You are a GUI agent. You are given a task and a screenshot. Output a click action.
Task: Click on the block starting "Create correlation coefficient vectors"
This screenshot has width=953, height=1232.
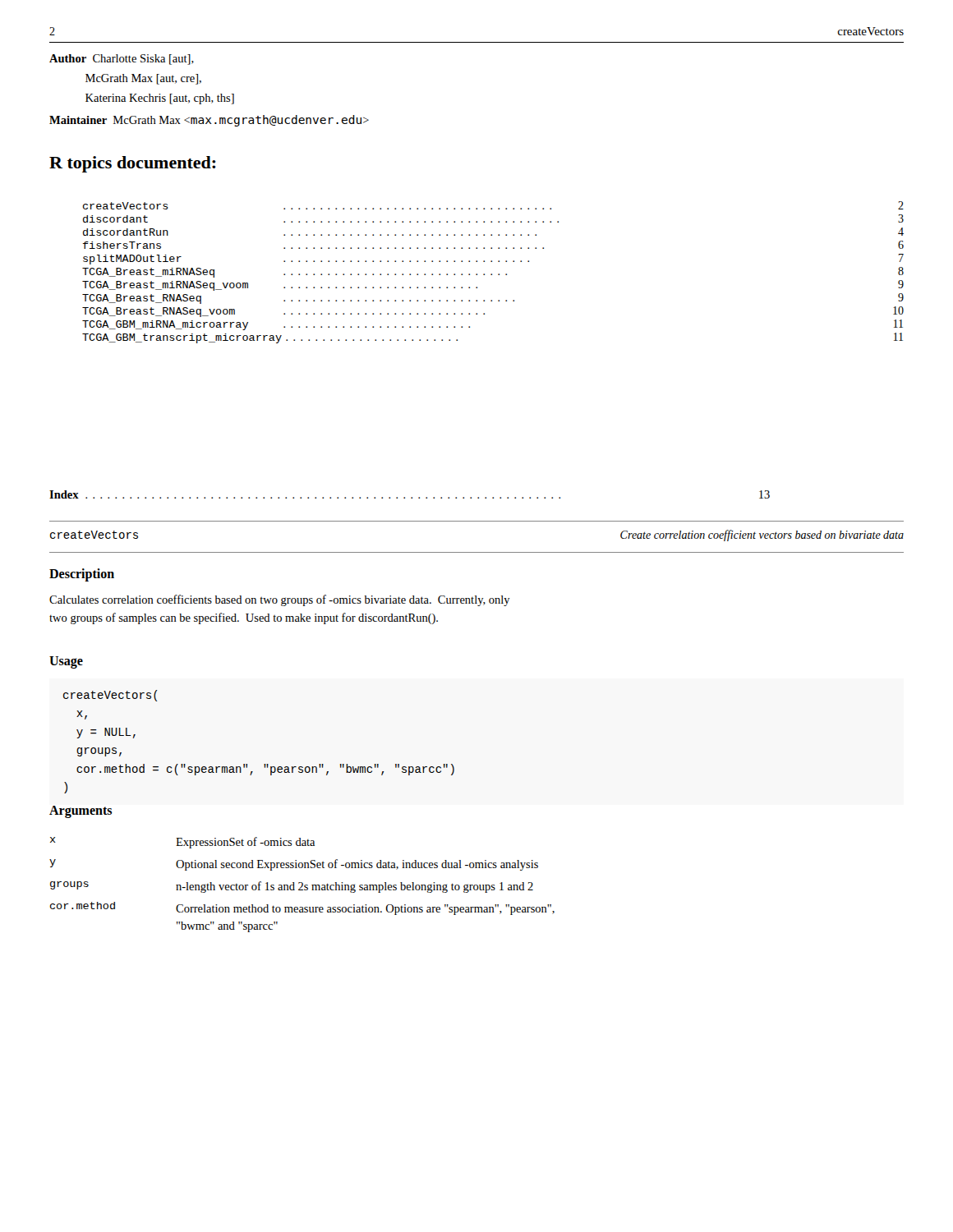point(762,535)
